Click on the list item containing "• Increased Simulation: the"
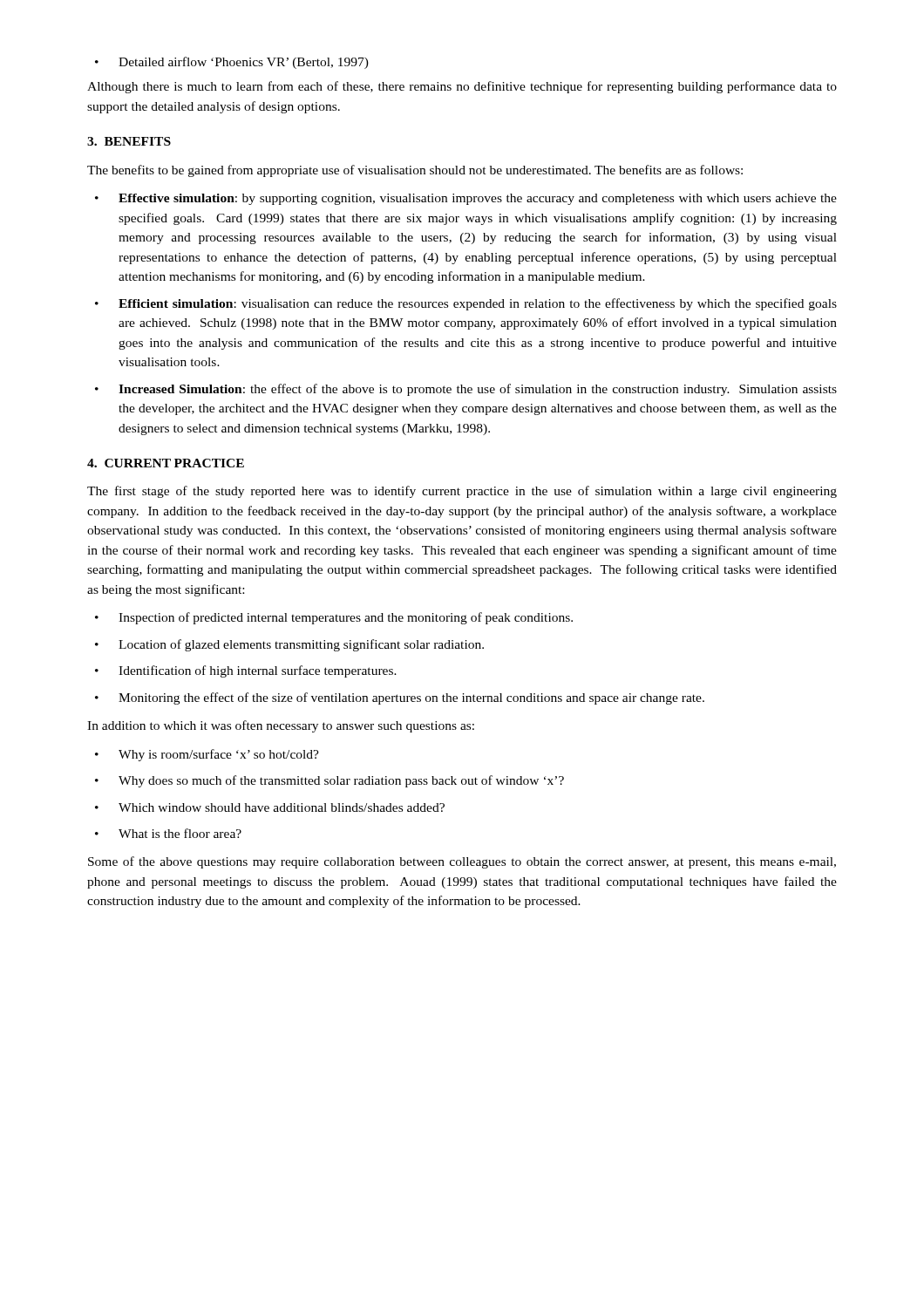The width and height of the screenshot is (924, 1308). 462,408
